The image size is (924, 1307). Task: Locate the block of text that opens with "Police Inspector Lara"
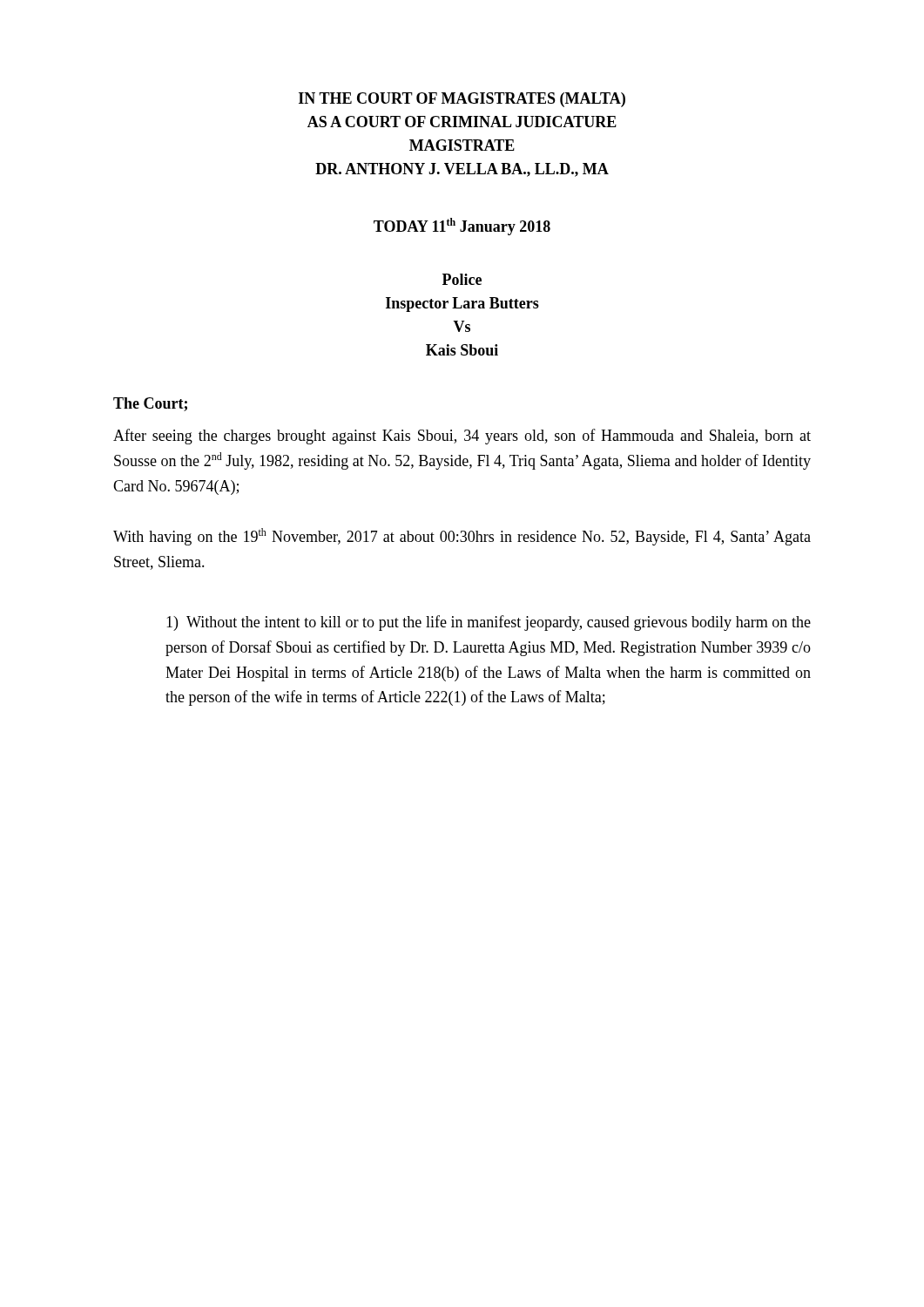(x=462, y=315)
